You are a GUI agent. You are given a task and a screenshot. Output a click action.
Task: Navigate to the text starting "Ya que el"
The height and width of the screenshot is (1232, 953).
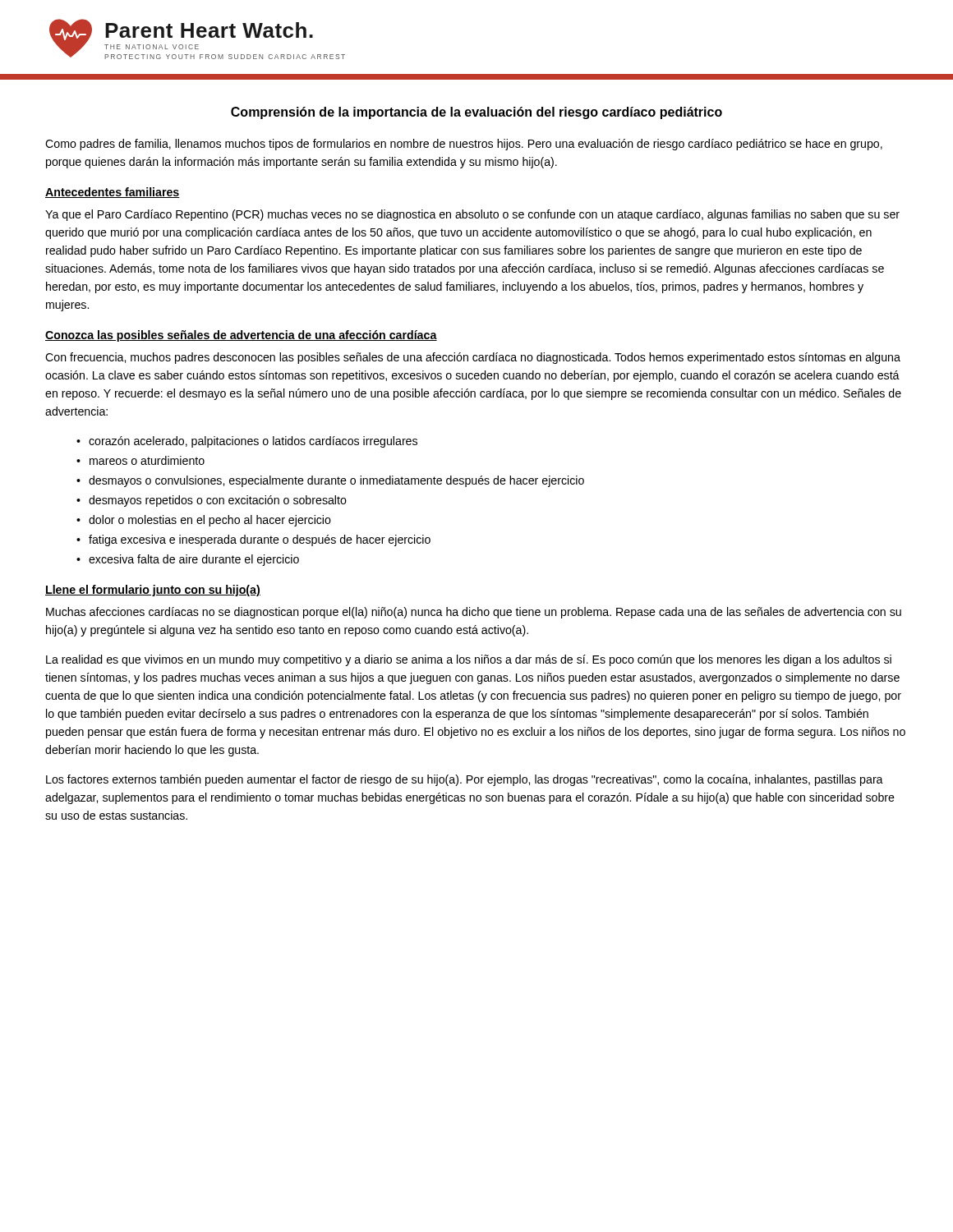coord(472,260)
